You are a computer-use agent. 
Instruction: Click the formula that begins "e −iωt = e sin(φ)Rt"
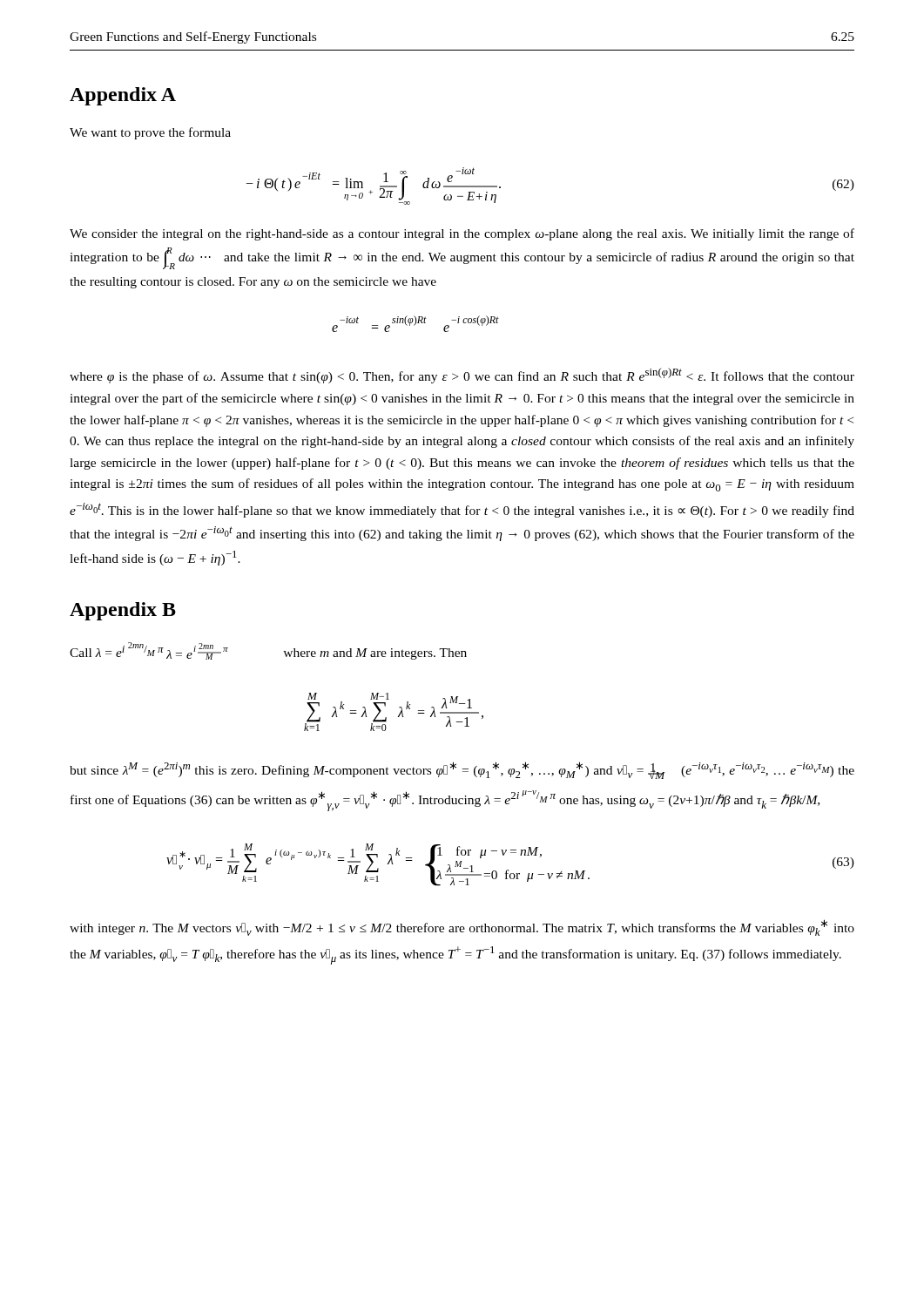point(462,328)
